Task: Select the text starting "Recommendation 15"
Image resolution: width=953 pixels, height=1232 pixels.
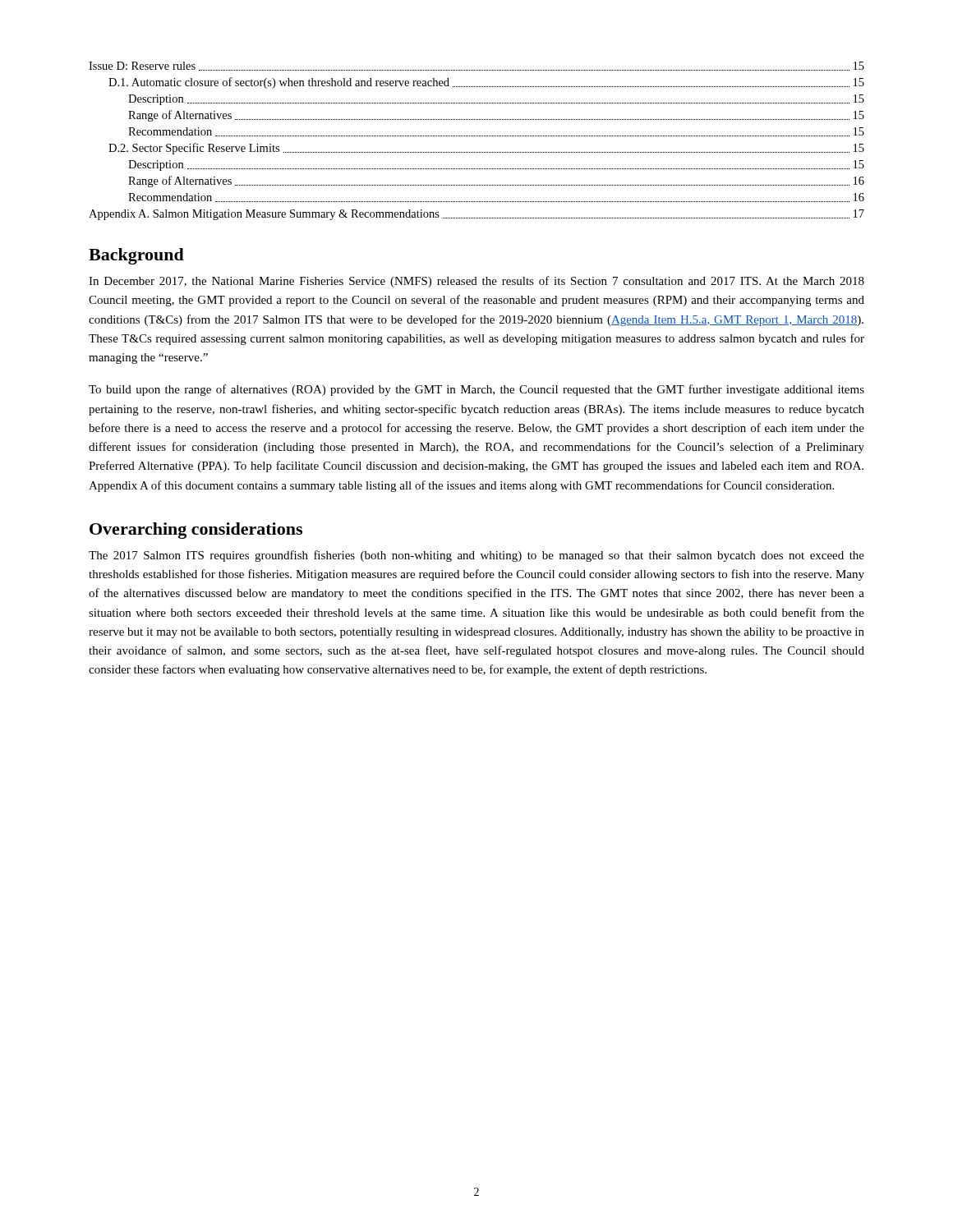Action: coord(496,132)
